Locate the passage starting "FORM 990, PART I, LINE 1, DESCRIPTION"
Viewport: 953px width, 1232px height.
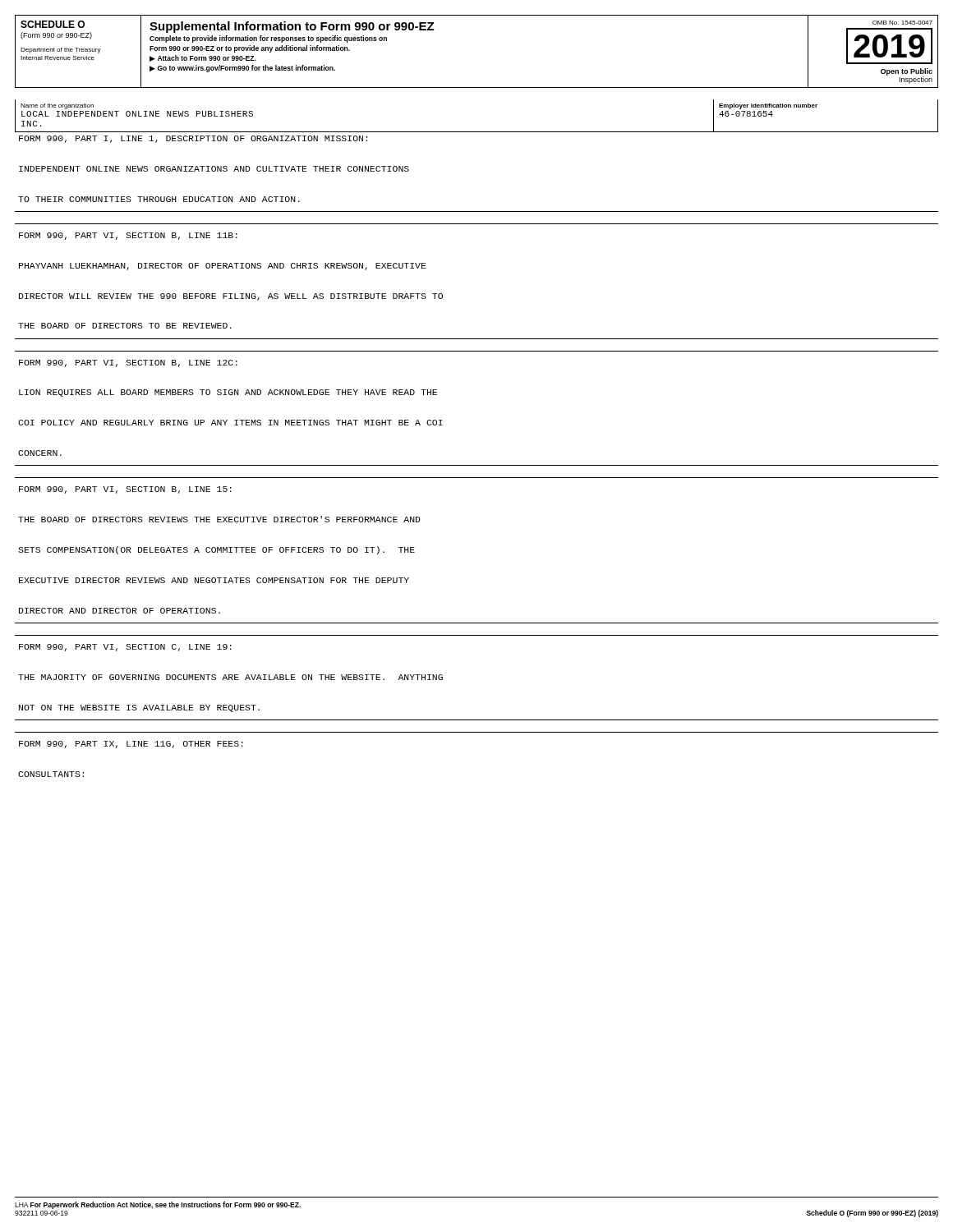point(214,169)
